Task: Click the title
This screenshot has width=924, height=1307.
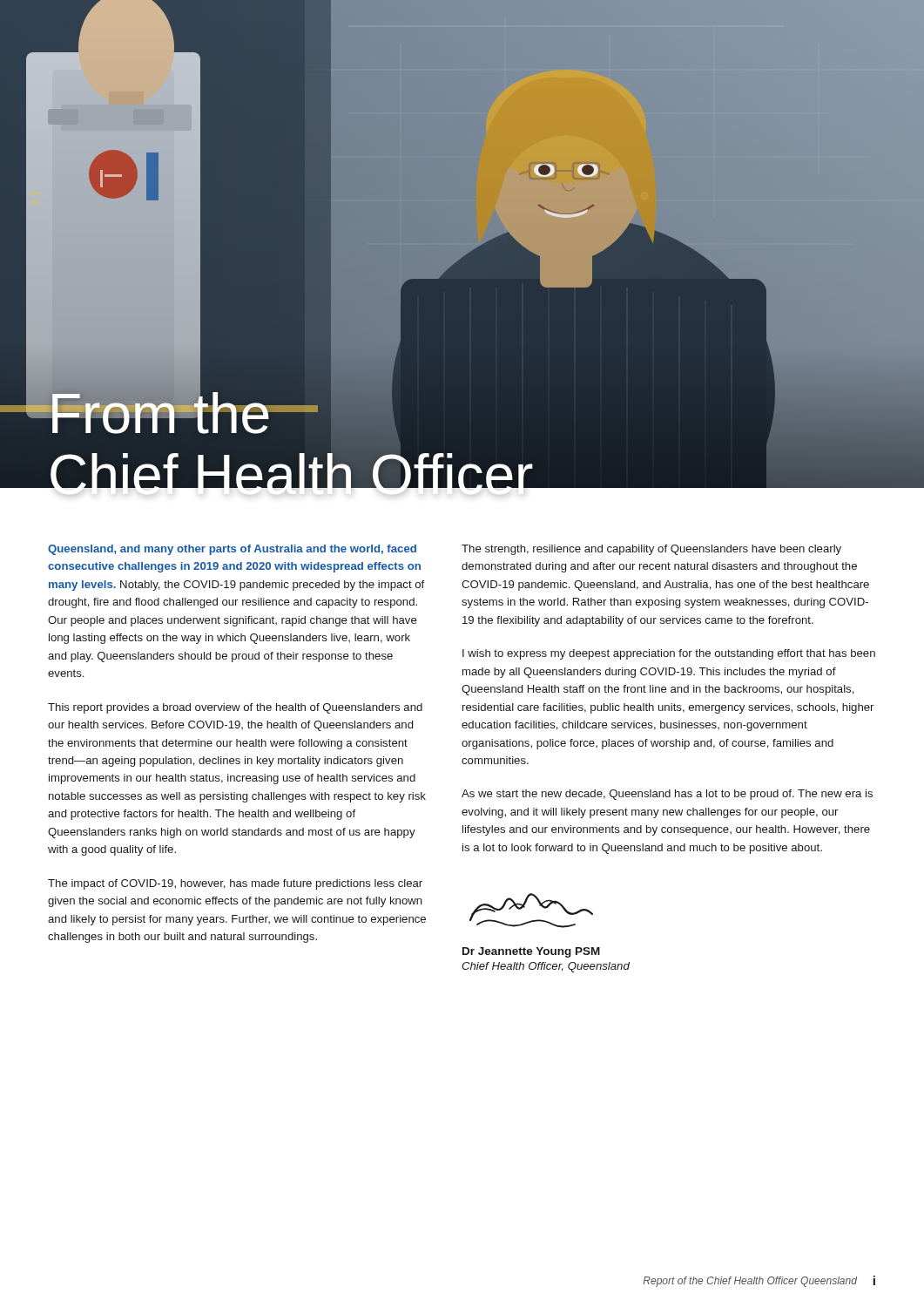Action: click(344, 445)
